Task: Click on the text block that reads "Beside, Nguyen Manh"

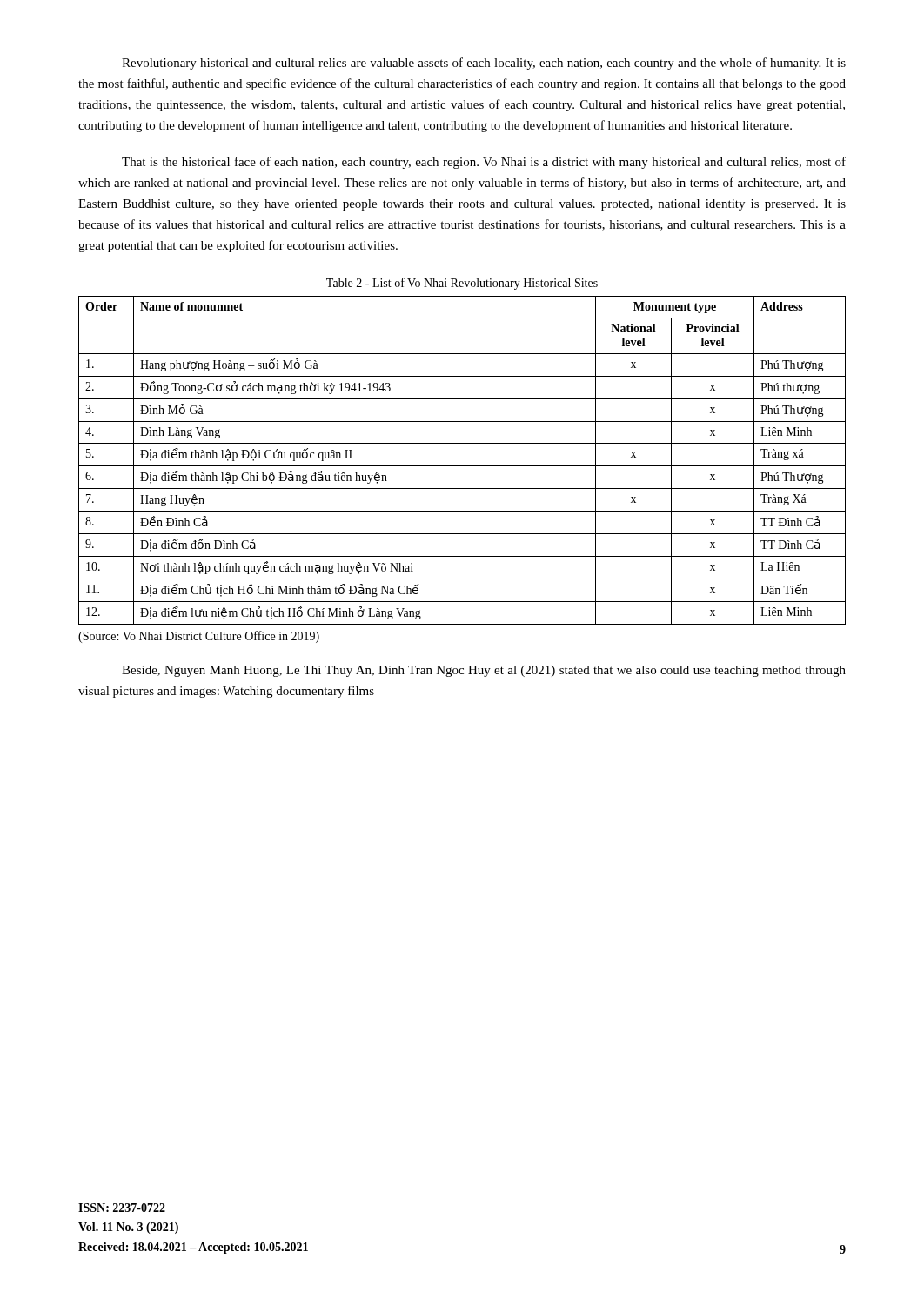Action: coord(462,680)
